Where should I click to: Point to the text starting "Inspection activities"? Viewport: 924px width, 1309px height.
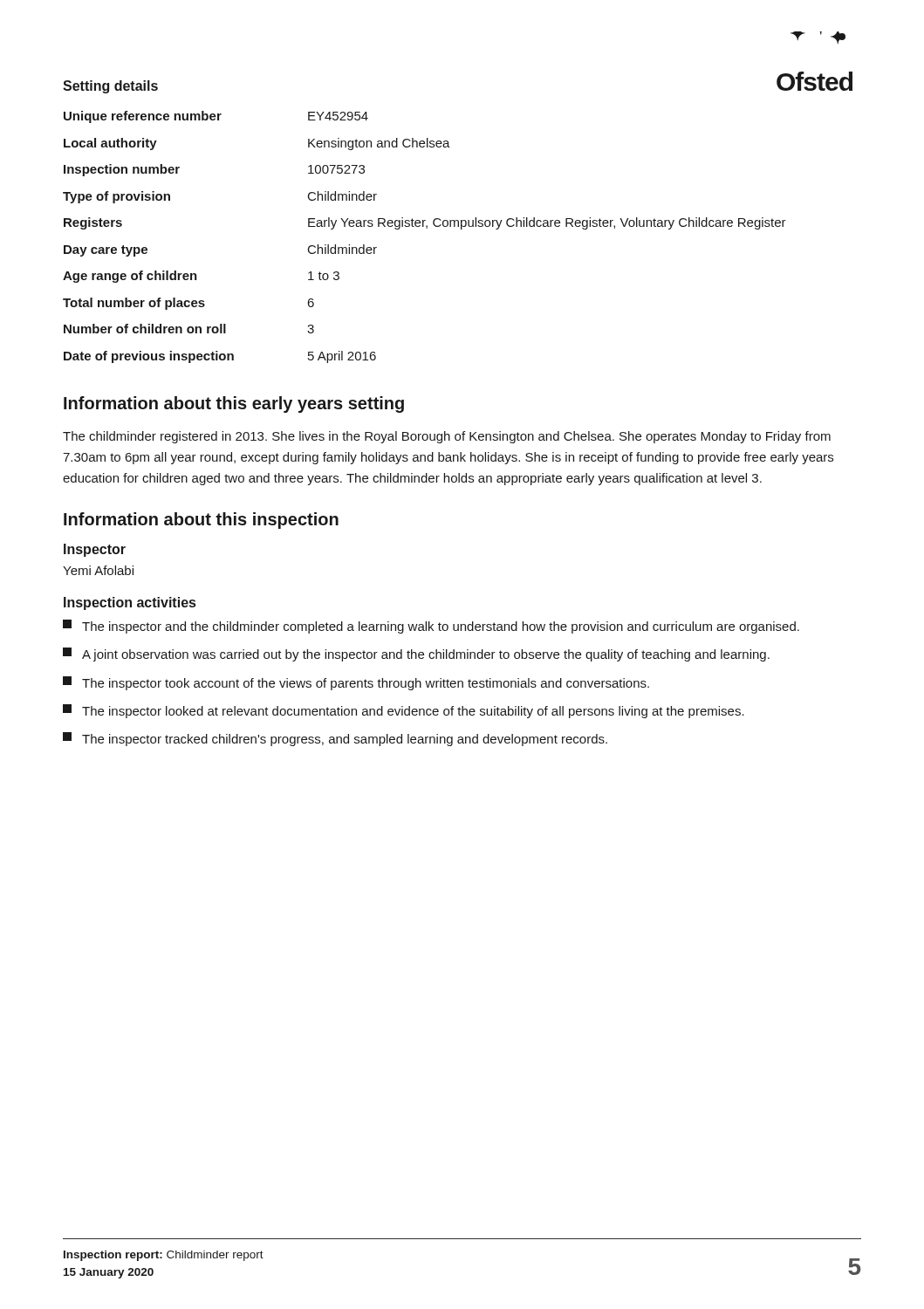pyautogui.click(x=130, y=603)
